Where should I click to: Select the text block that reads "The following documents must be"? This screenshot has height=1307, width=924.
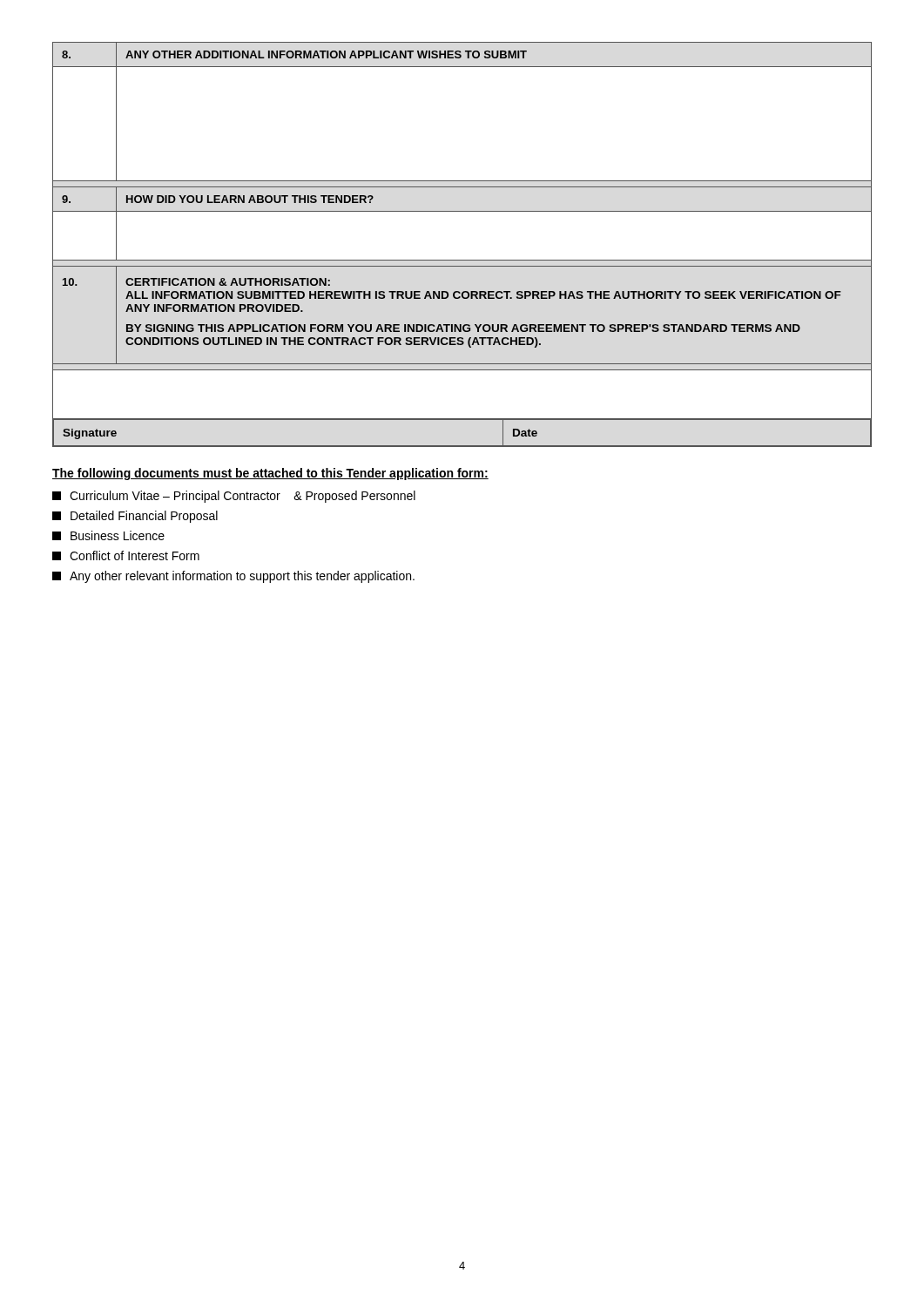tap(270, 473)
